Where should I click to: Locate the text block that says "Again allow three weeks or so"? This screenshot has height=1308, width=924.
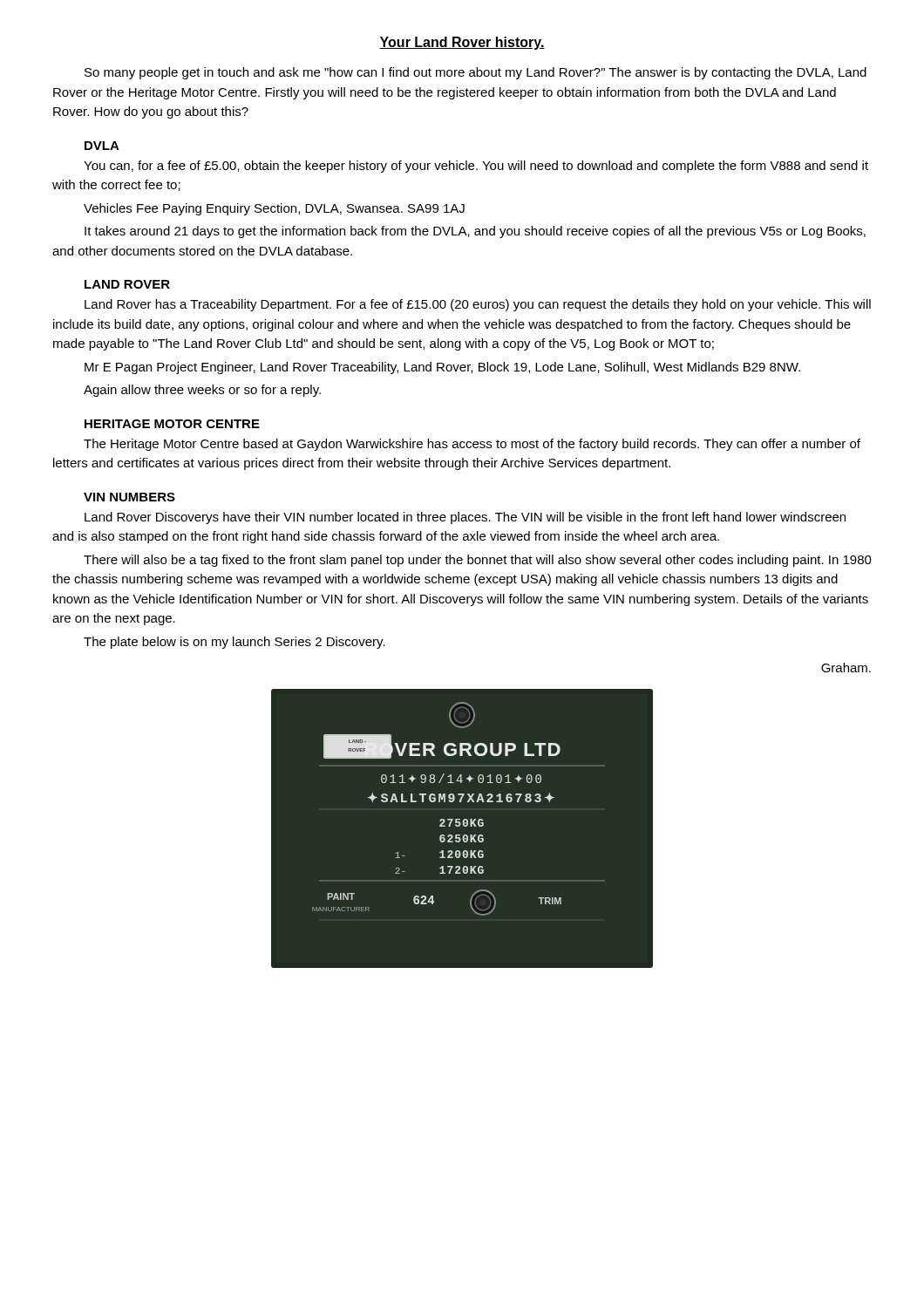pyautogui.click(x=203, y=389)
